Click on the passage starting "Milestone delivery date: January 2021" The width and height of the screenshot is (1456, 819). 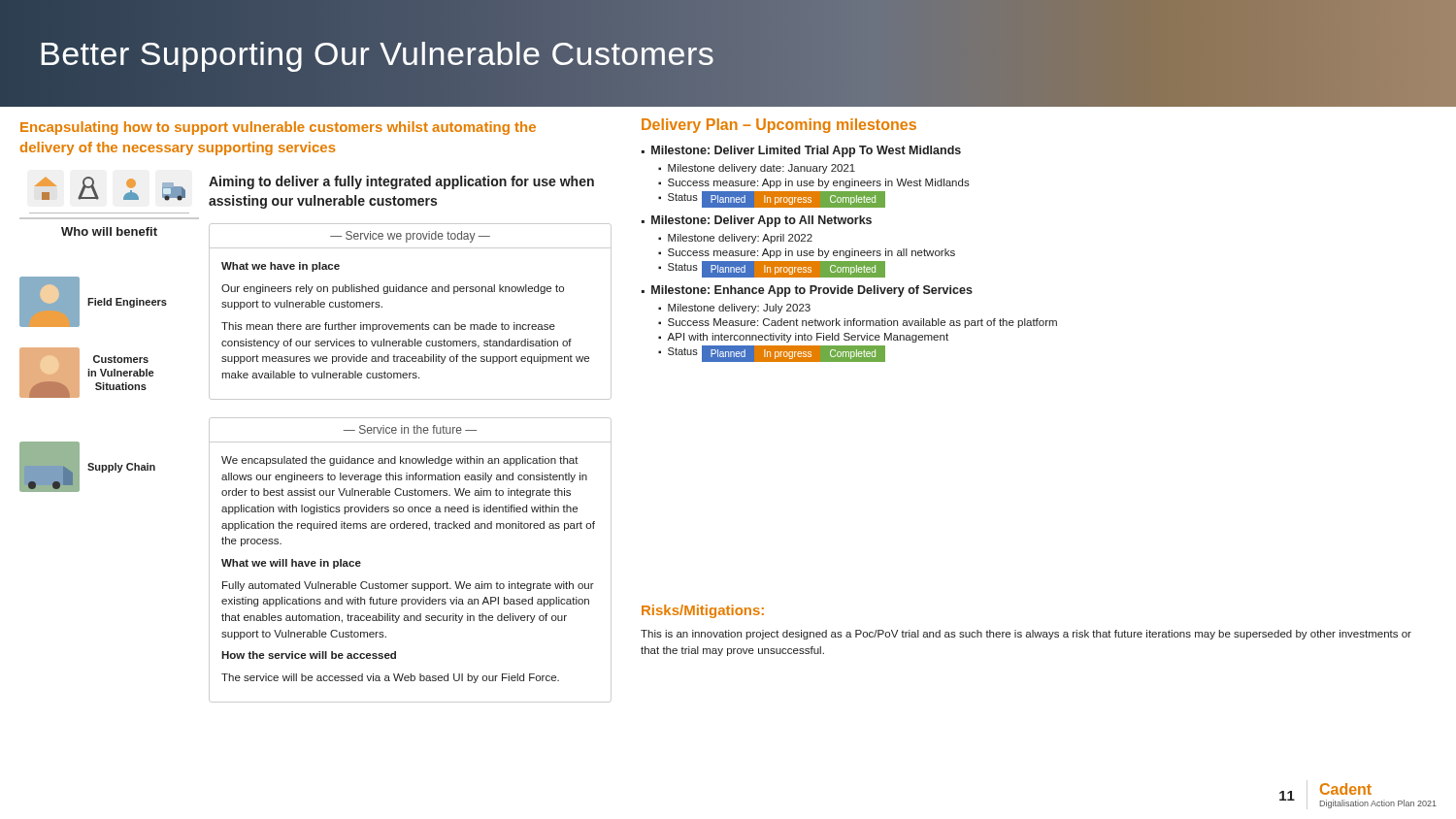[x=761, y=168]
